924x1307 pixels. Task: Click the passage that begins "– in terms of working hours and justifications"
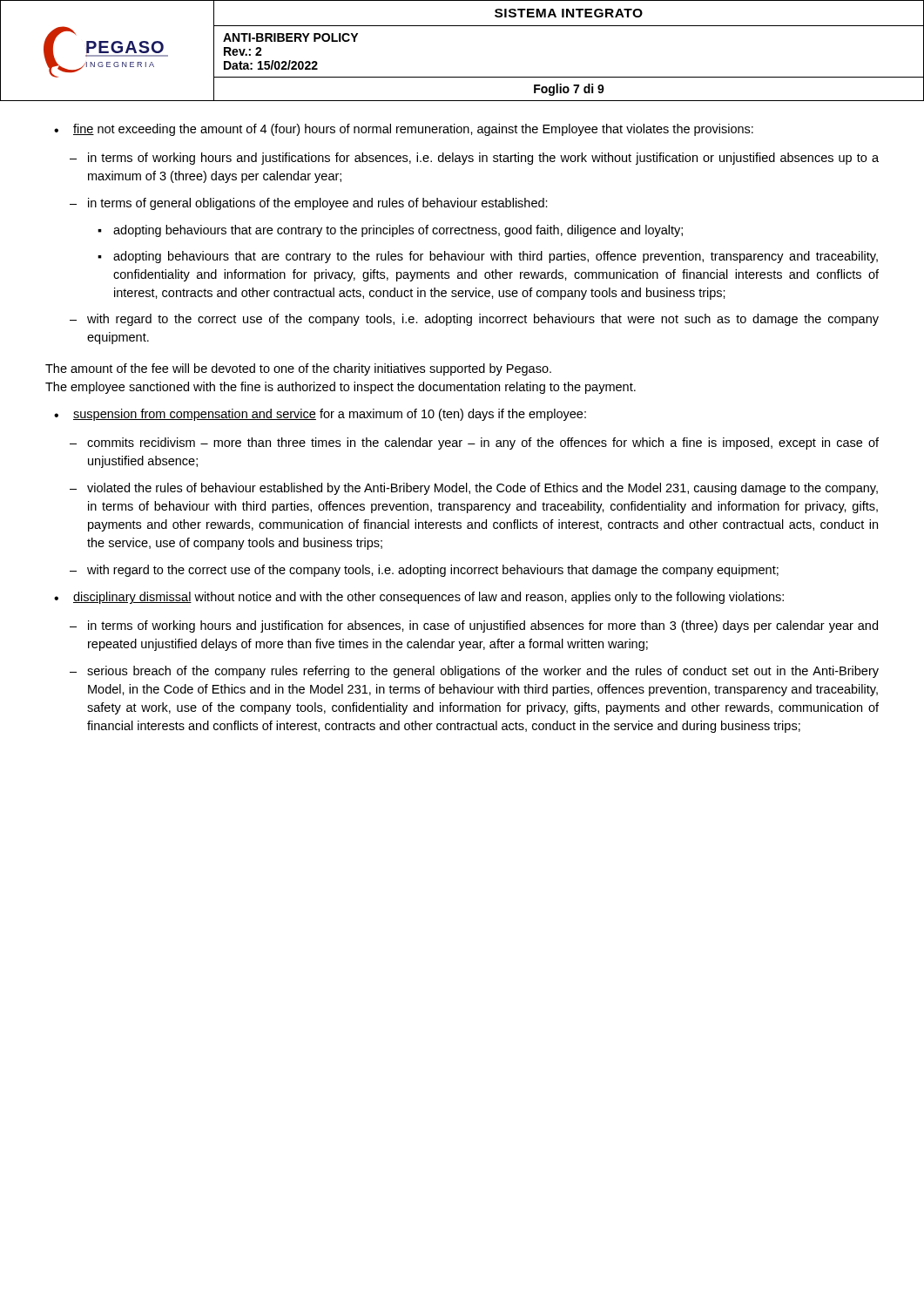[474, 167]
